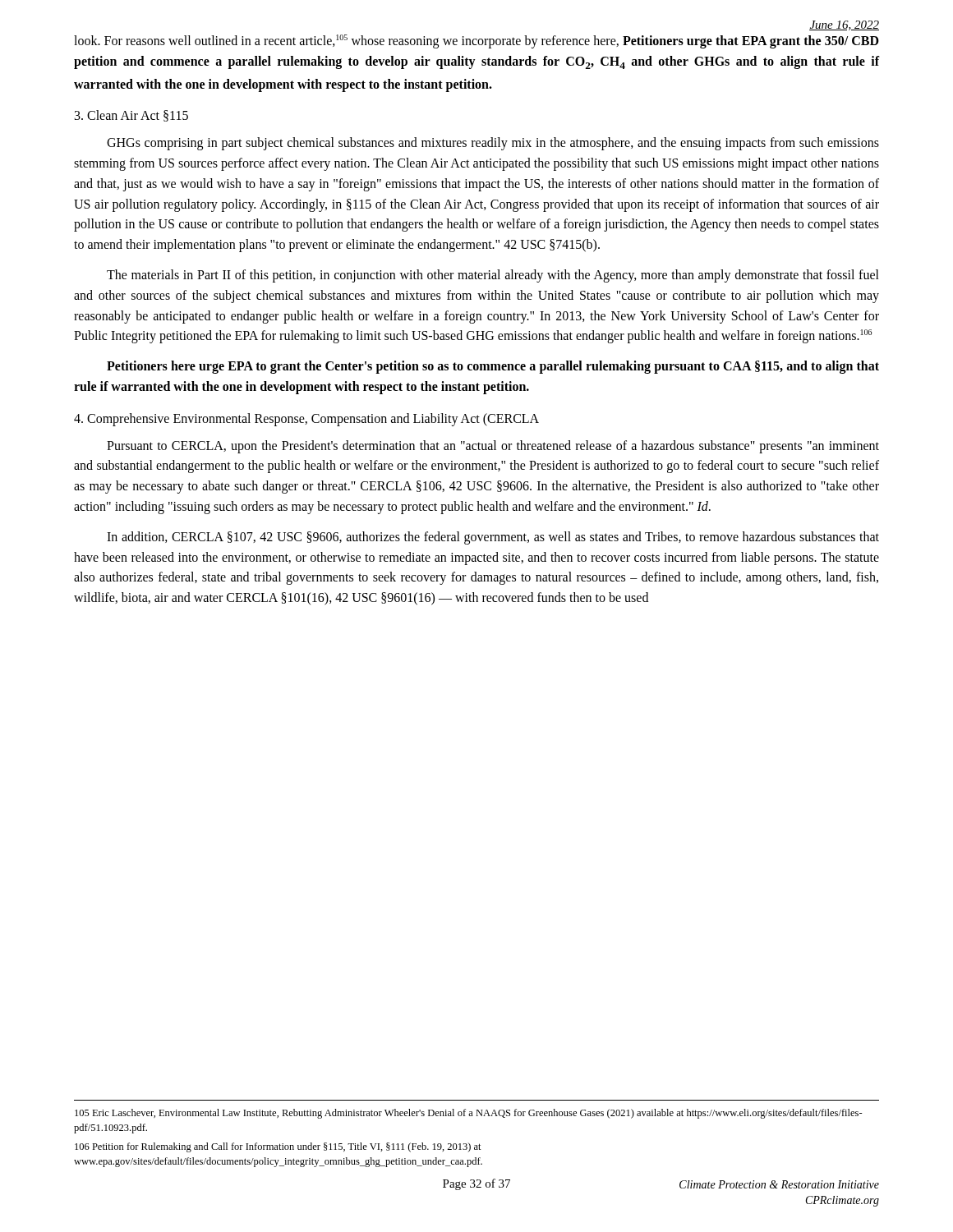The image size is (953, 1232).
Task: Find the text block that says "GHGs comprising in part subject chemical"
Action: coord(476,194)
